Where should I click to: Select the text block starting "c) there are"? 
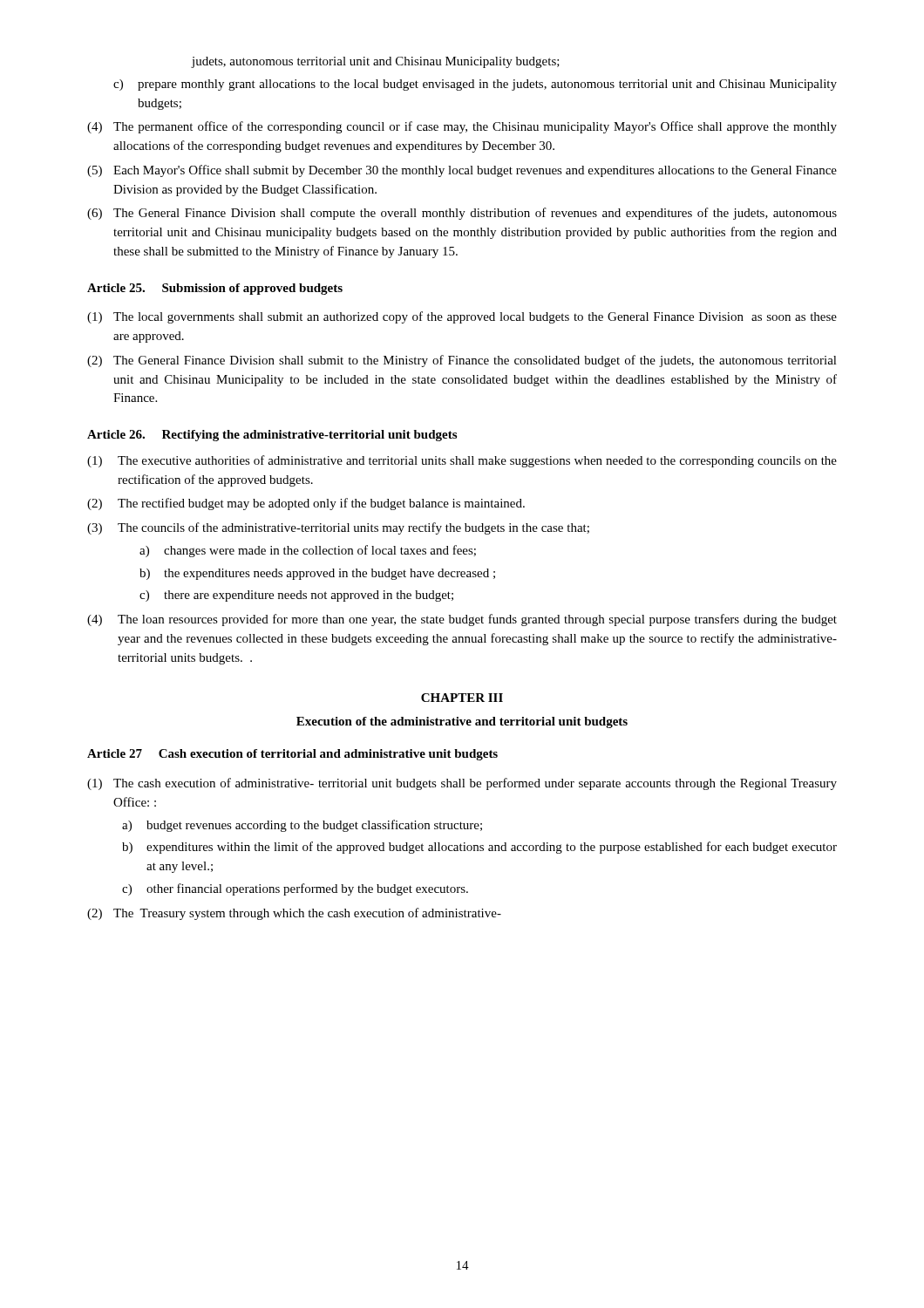pos(296,596)
